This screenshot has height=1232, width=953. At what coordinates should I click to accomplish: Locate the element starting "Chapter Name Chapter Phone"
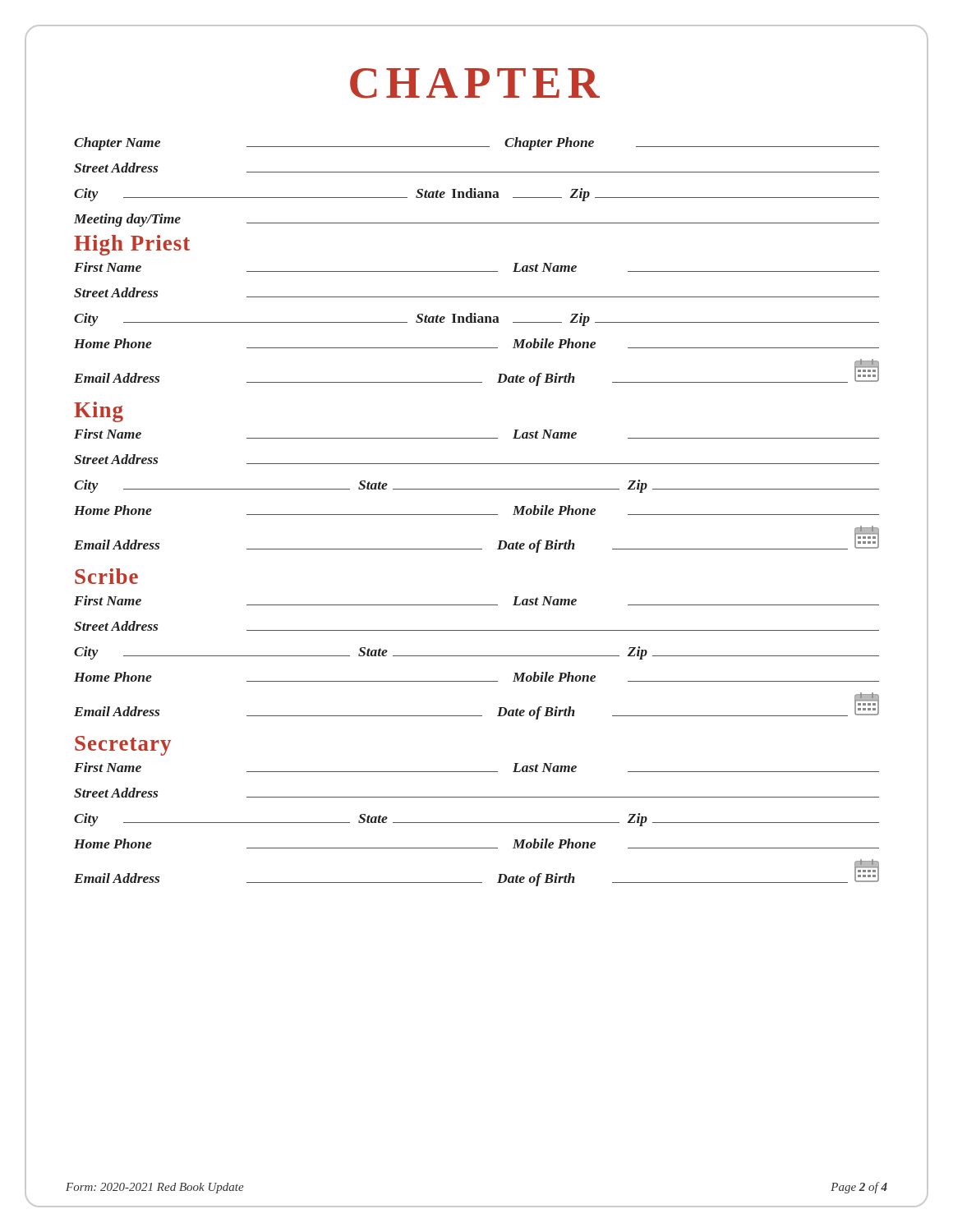pyautogui.click(x=476, y=141)
